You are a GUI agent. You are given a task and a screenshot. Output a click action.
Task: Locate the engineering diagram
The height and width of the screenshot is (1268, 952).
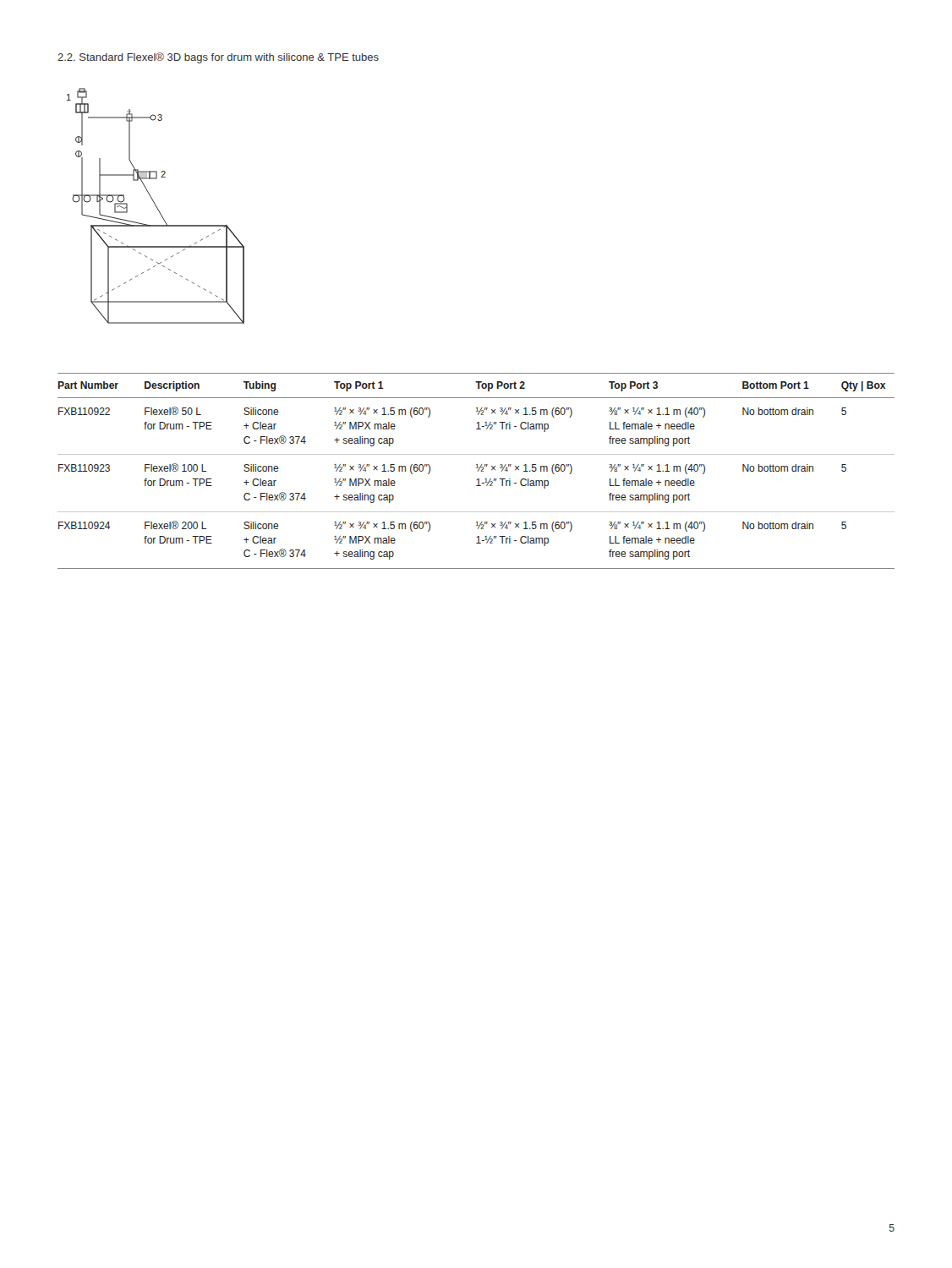[x=201, y=217]
